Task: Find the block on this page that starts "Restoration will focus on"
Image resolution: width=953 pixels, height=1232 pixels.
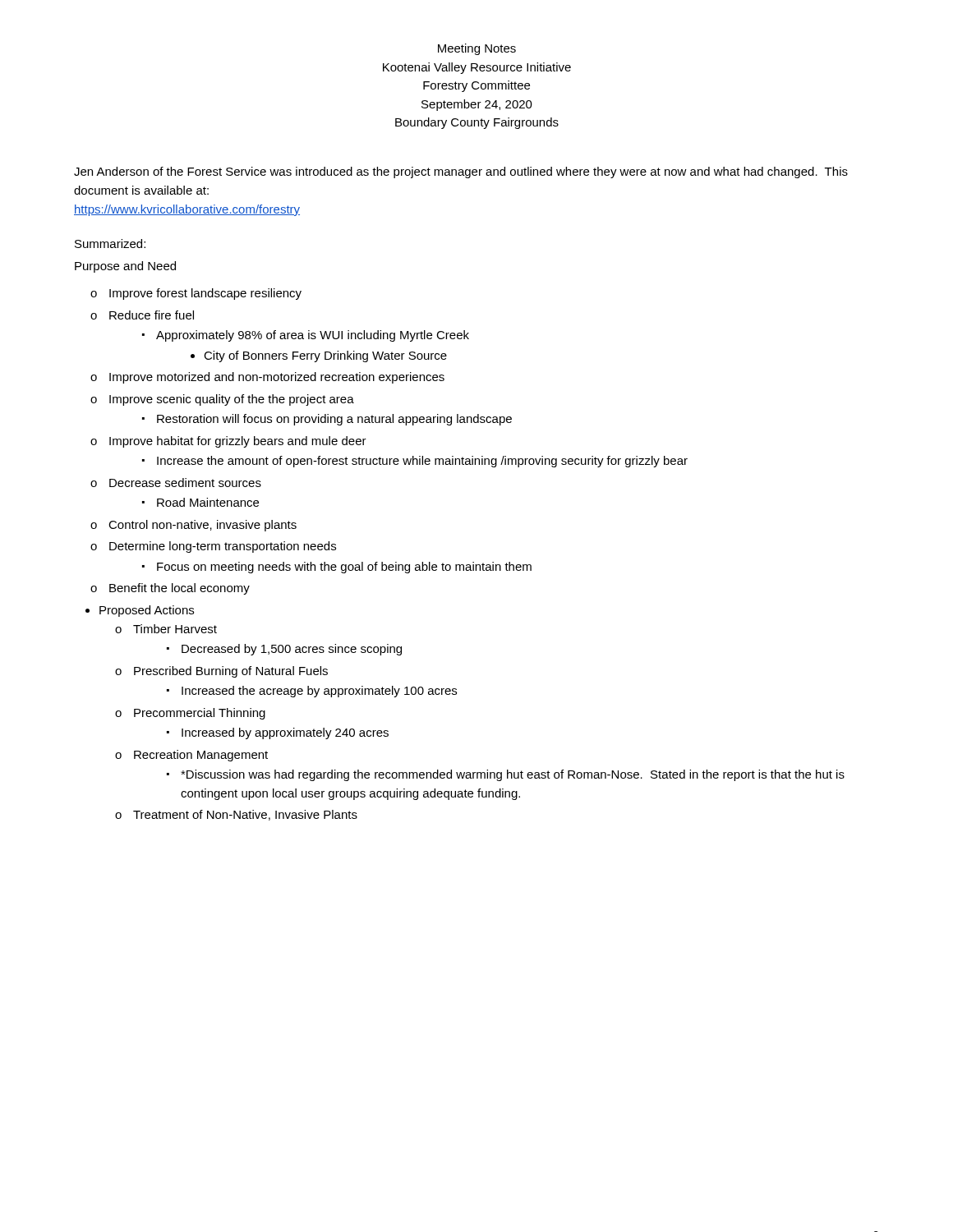Action: click(334, 419)
